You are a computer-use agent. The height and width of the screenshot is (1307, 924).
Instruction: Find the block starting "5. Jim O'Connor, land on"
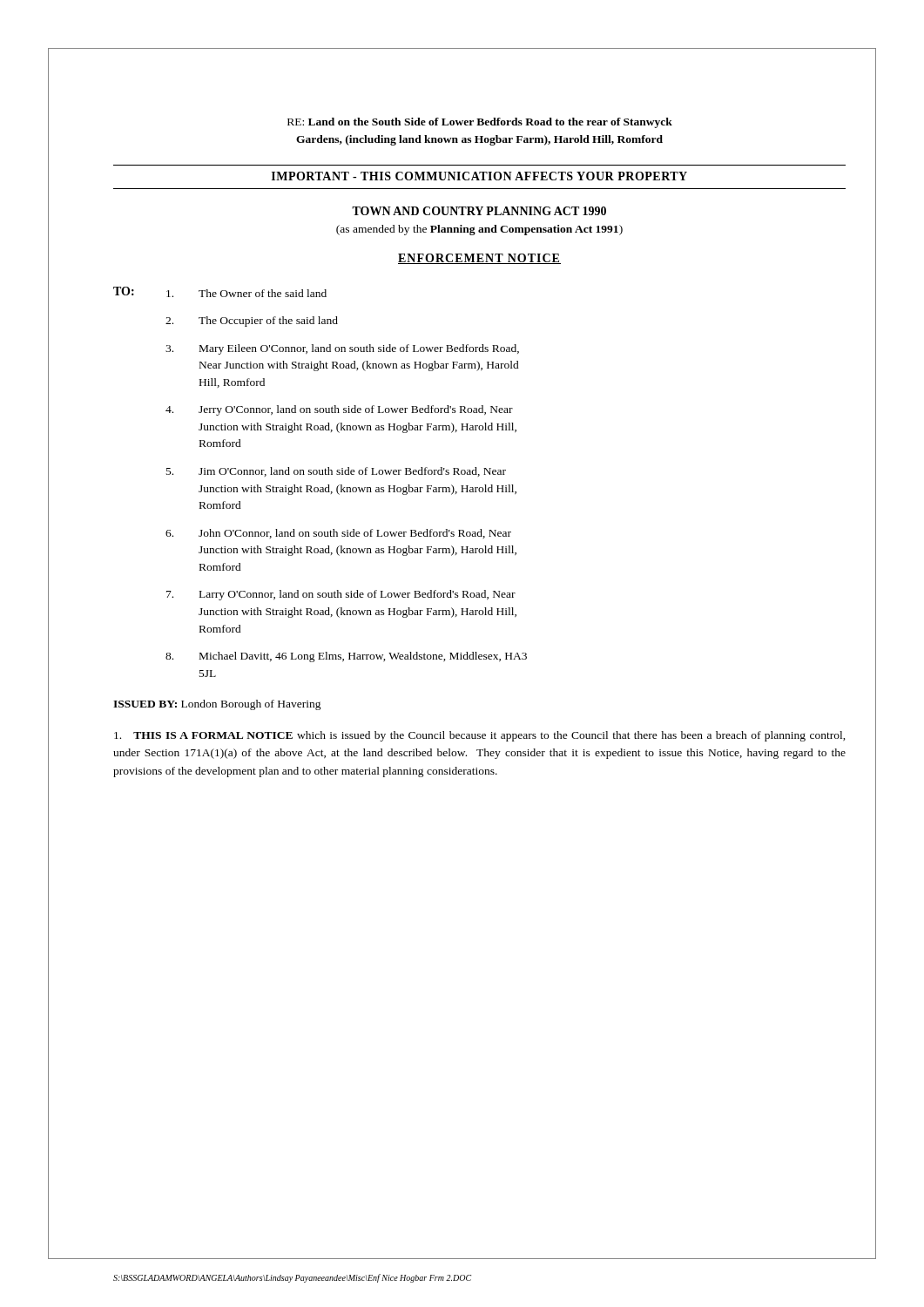[x=506, y=488]
